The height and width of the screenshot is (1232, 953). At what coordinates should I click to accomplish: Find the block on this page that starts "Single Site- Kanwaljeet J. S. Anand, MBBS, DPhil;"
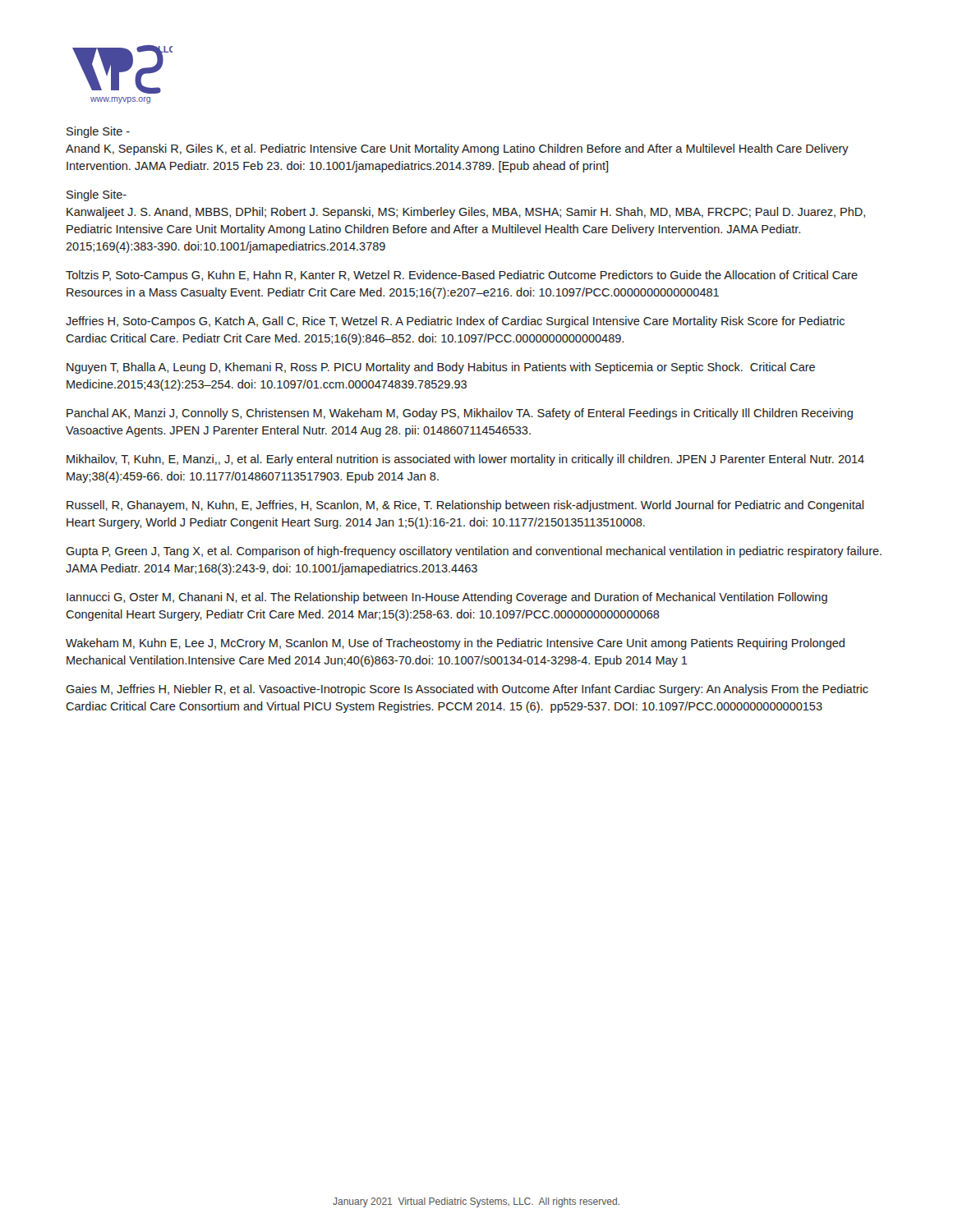(466, 221)
